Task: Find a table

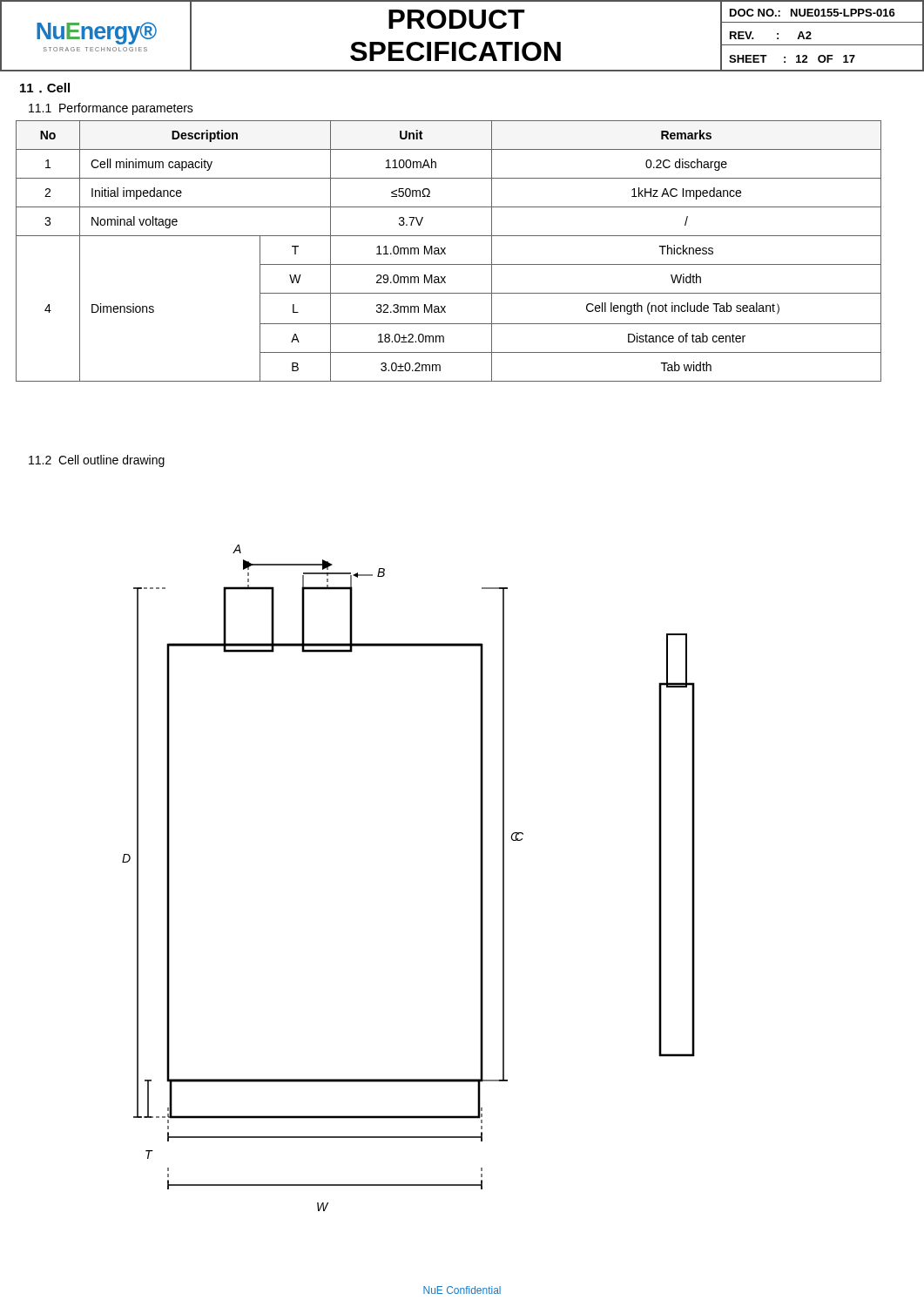Action: 462,260
